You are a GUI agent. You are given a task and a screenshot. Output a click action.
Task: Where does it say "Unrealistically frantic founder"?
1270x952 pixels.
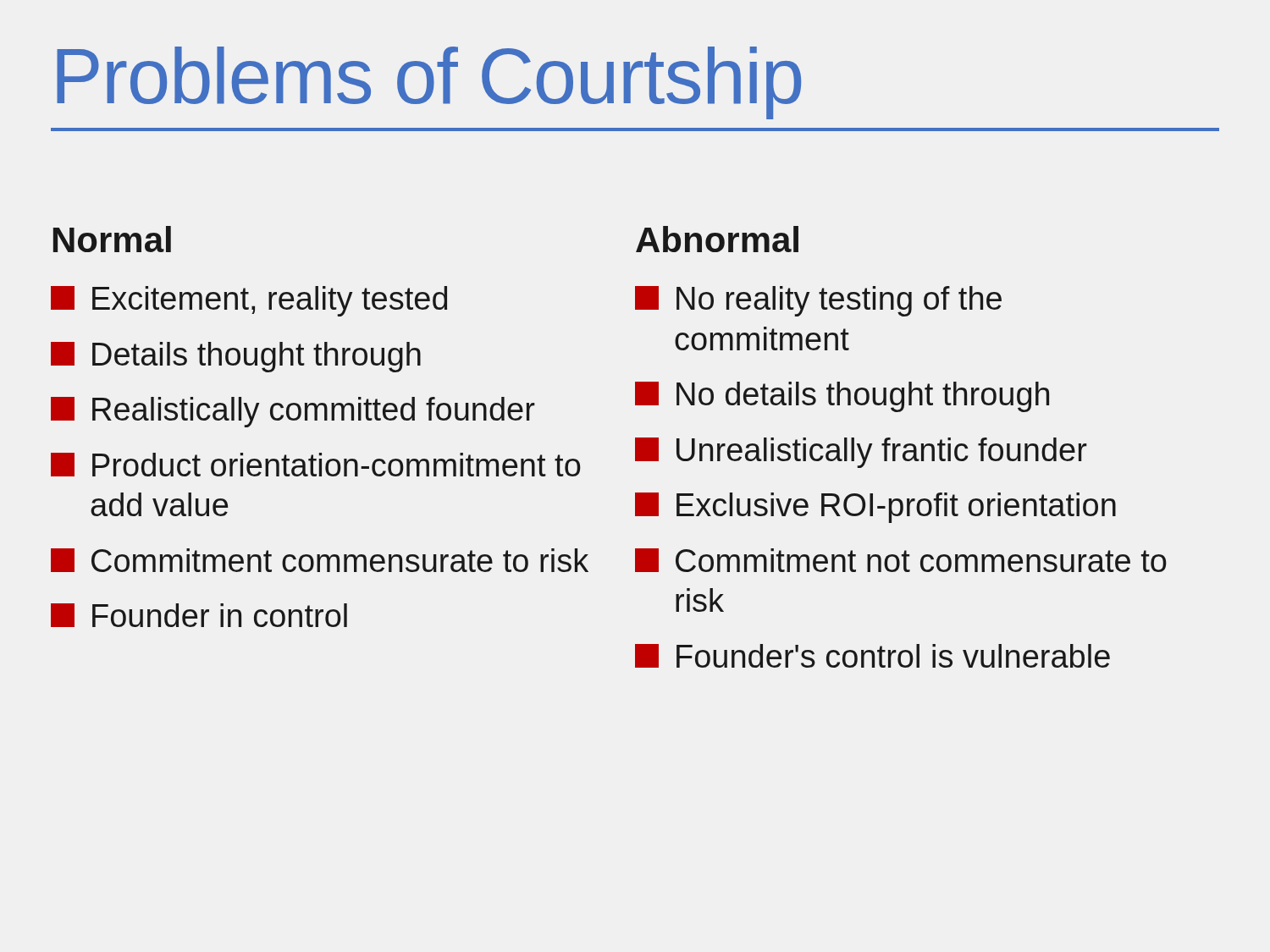[x=861, y=450]
